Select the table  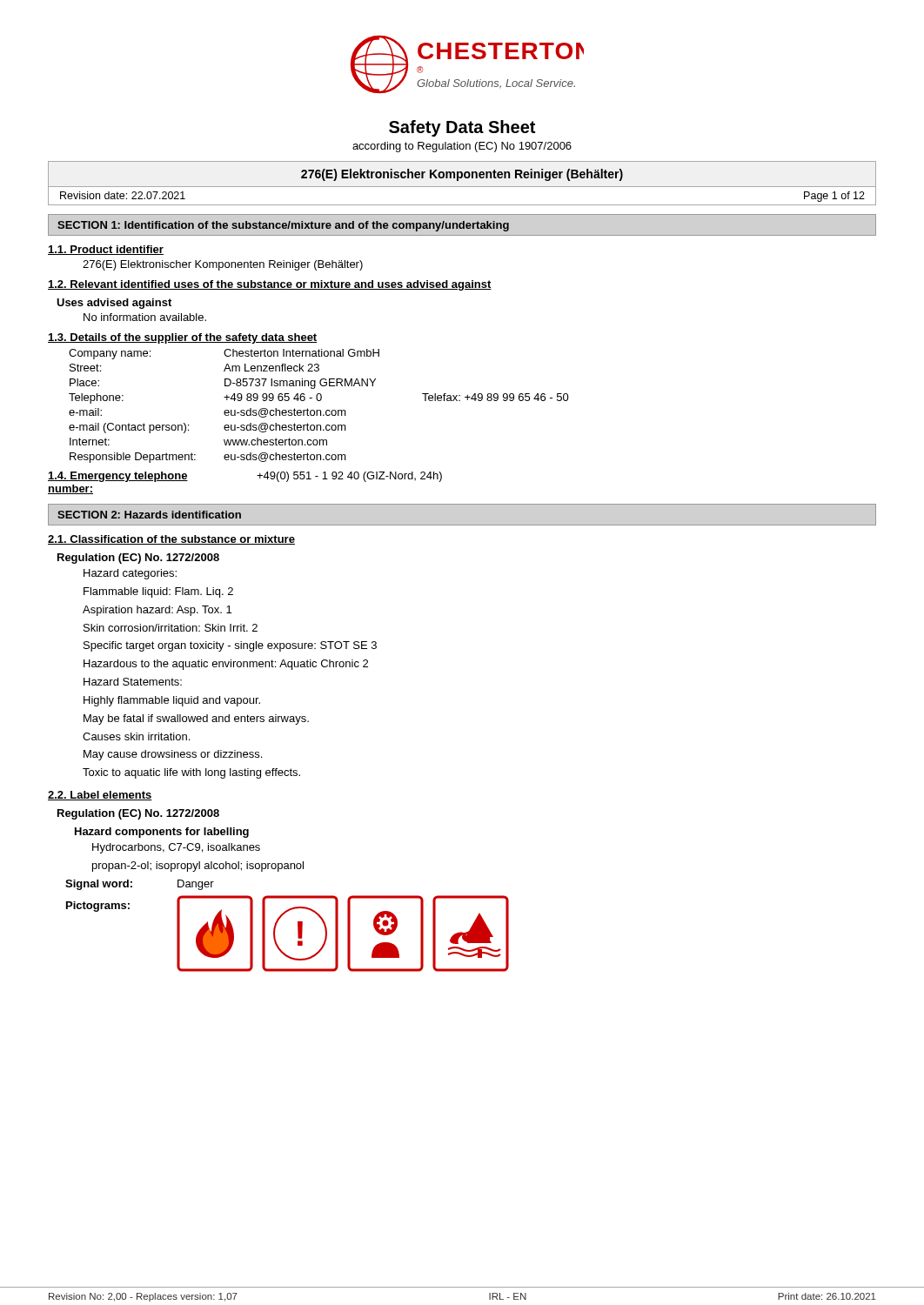click(x=462, y=405)
